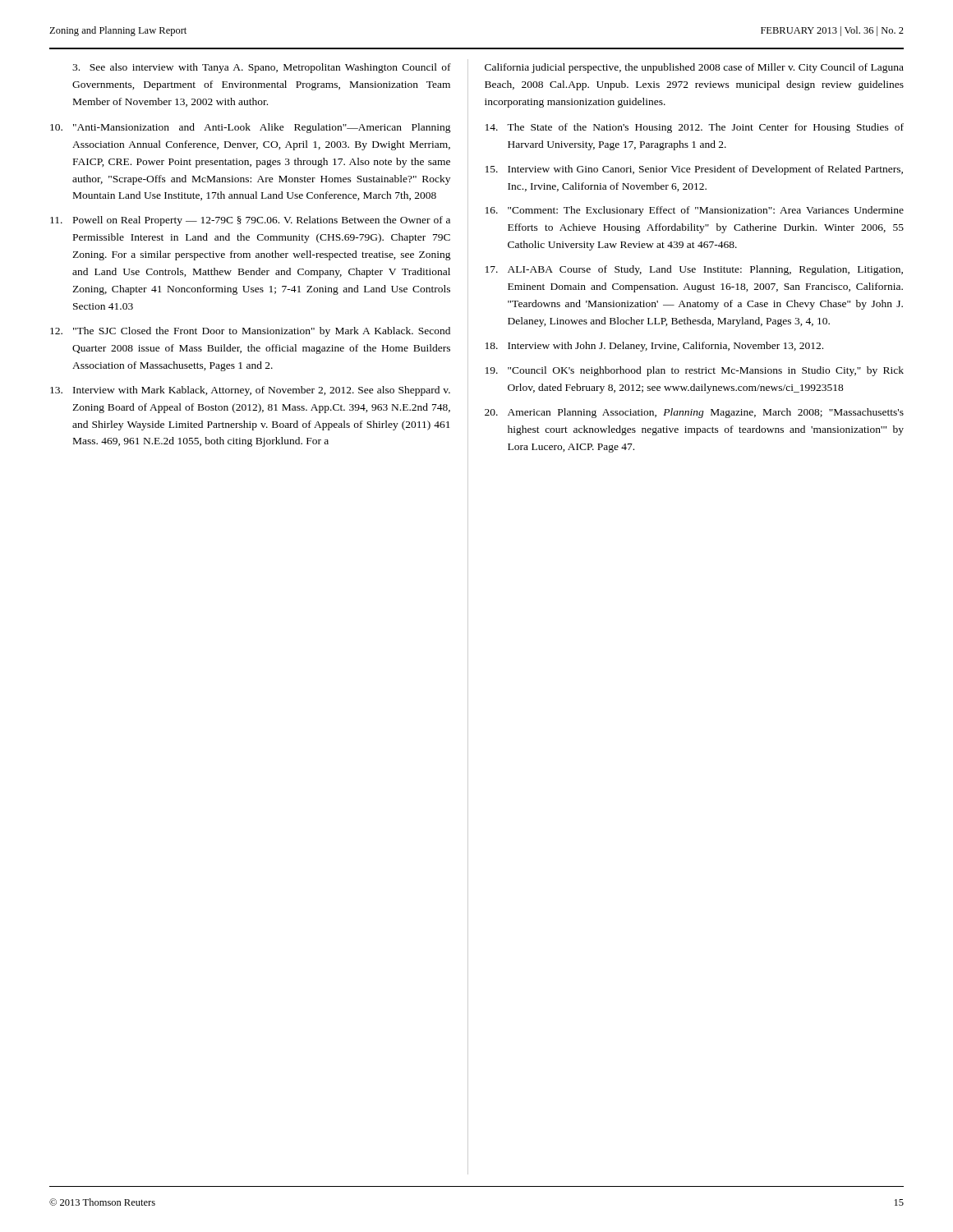The width and height of the screenshot is (953, 1232).
Task: Click on the list item that reads "14. The State of the Nation's Housing"
Action: [x=694, y=136]
